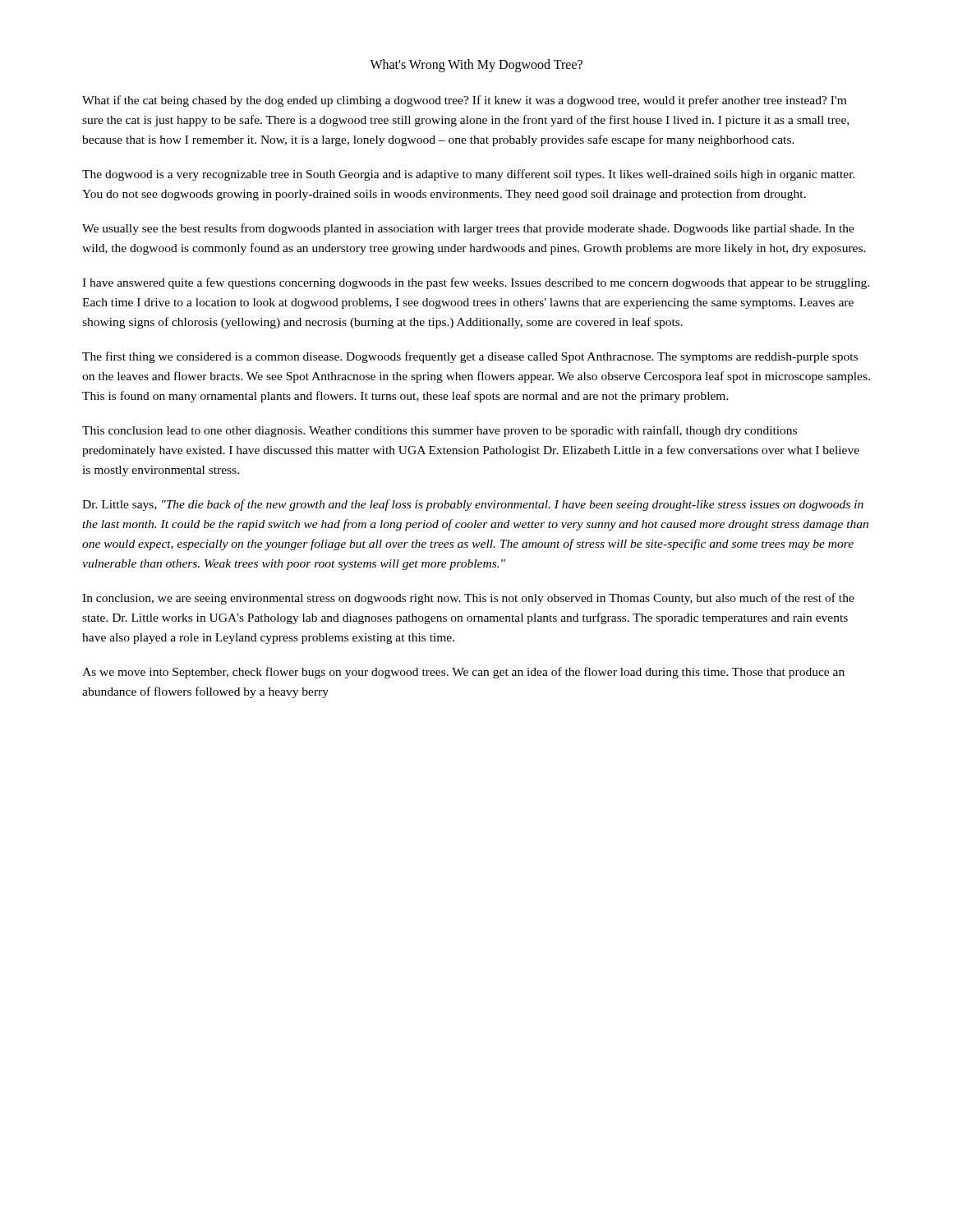Click on the title with the text "What's Wrong With My Dogwood Tree?"
This screenshot has height=1232, width=953.
point(476,64)
